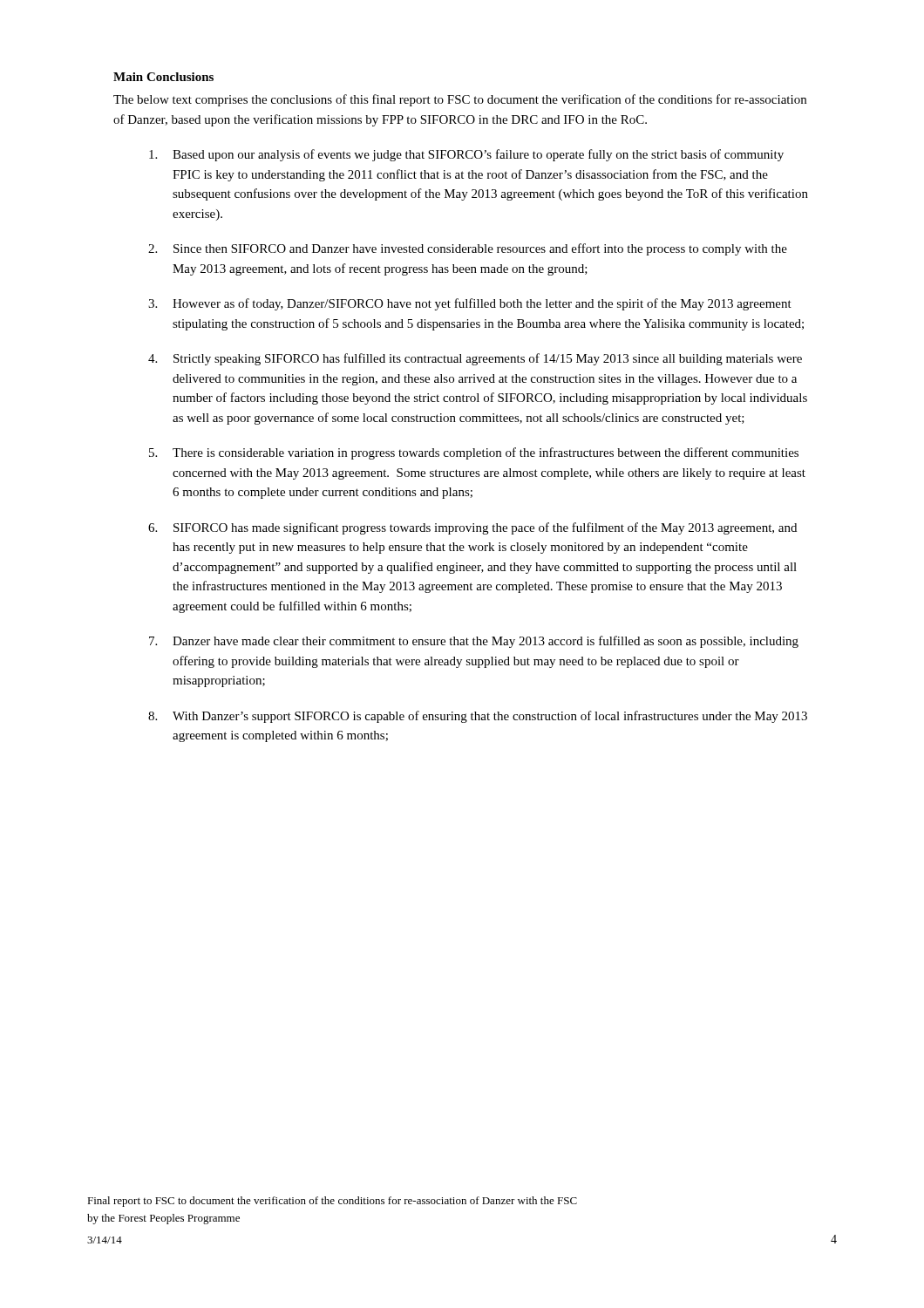Select the text starting "8. With Danzer’s"
This screenshot has height=1308, width=924.
[x=479, y=726]
